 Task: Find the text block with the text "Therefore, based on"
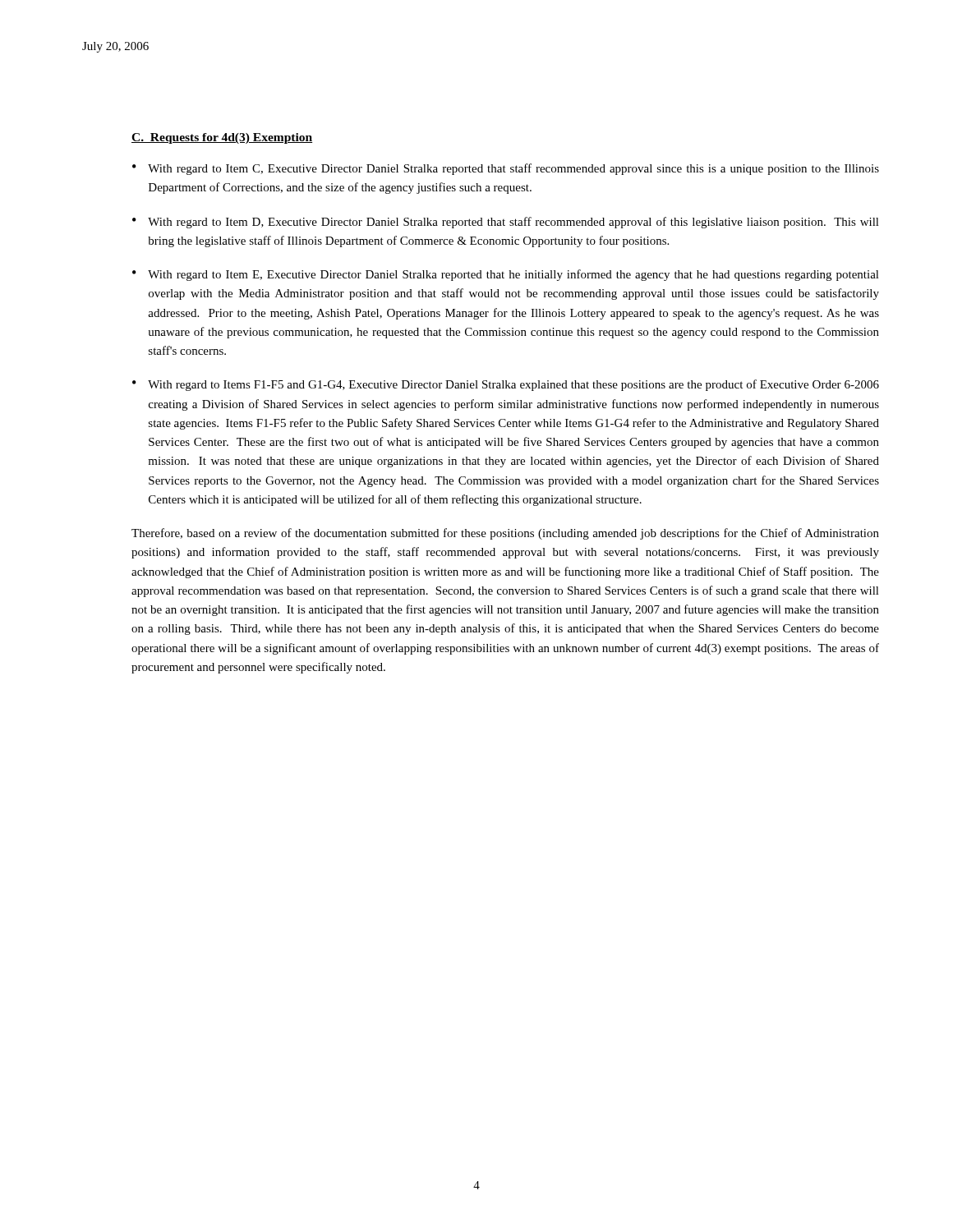505,600
